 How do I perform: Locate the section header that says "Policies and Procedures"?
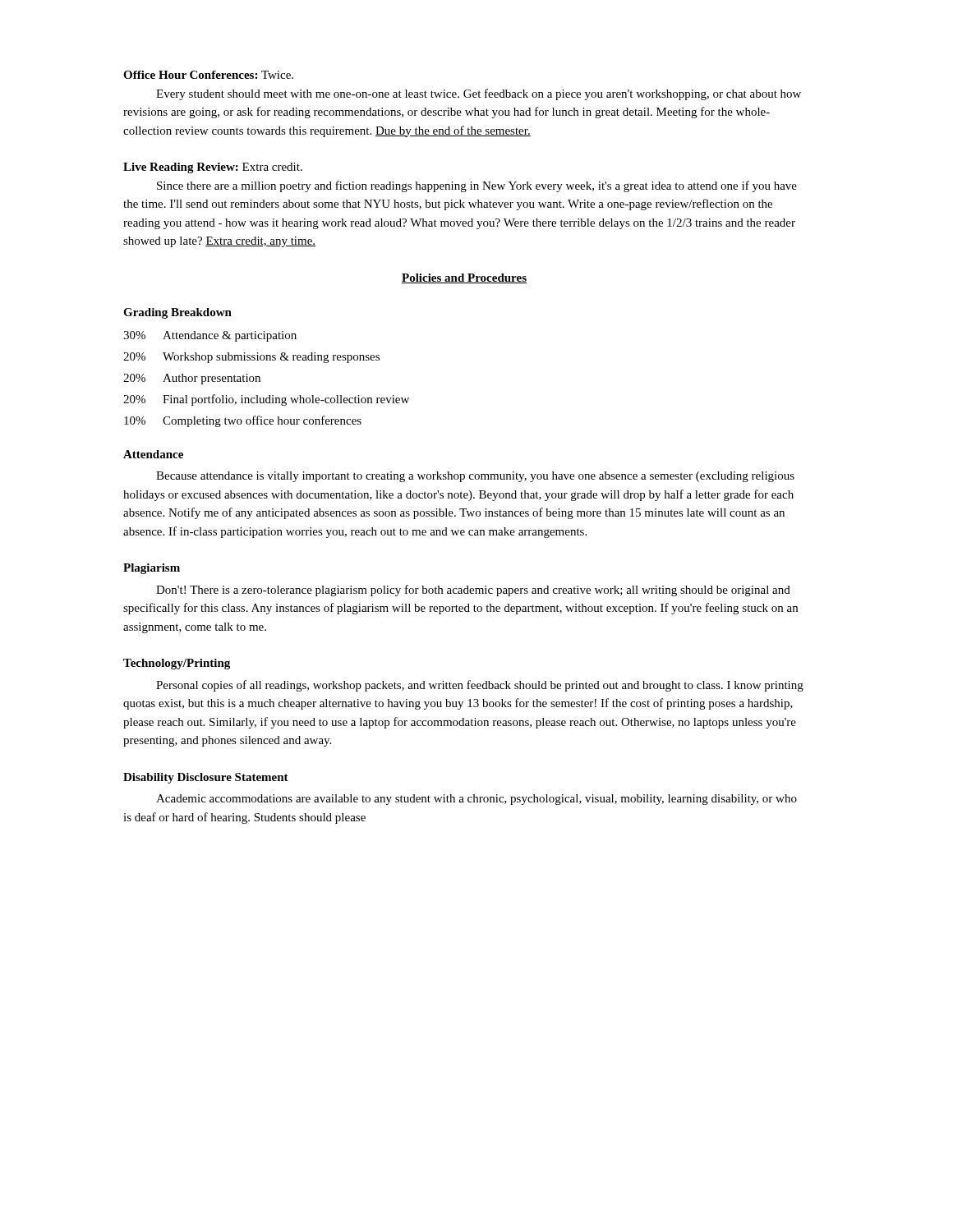pyautogui.click(x=464, y=277)
